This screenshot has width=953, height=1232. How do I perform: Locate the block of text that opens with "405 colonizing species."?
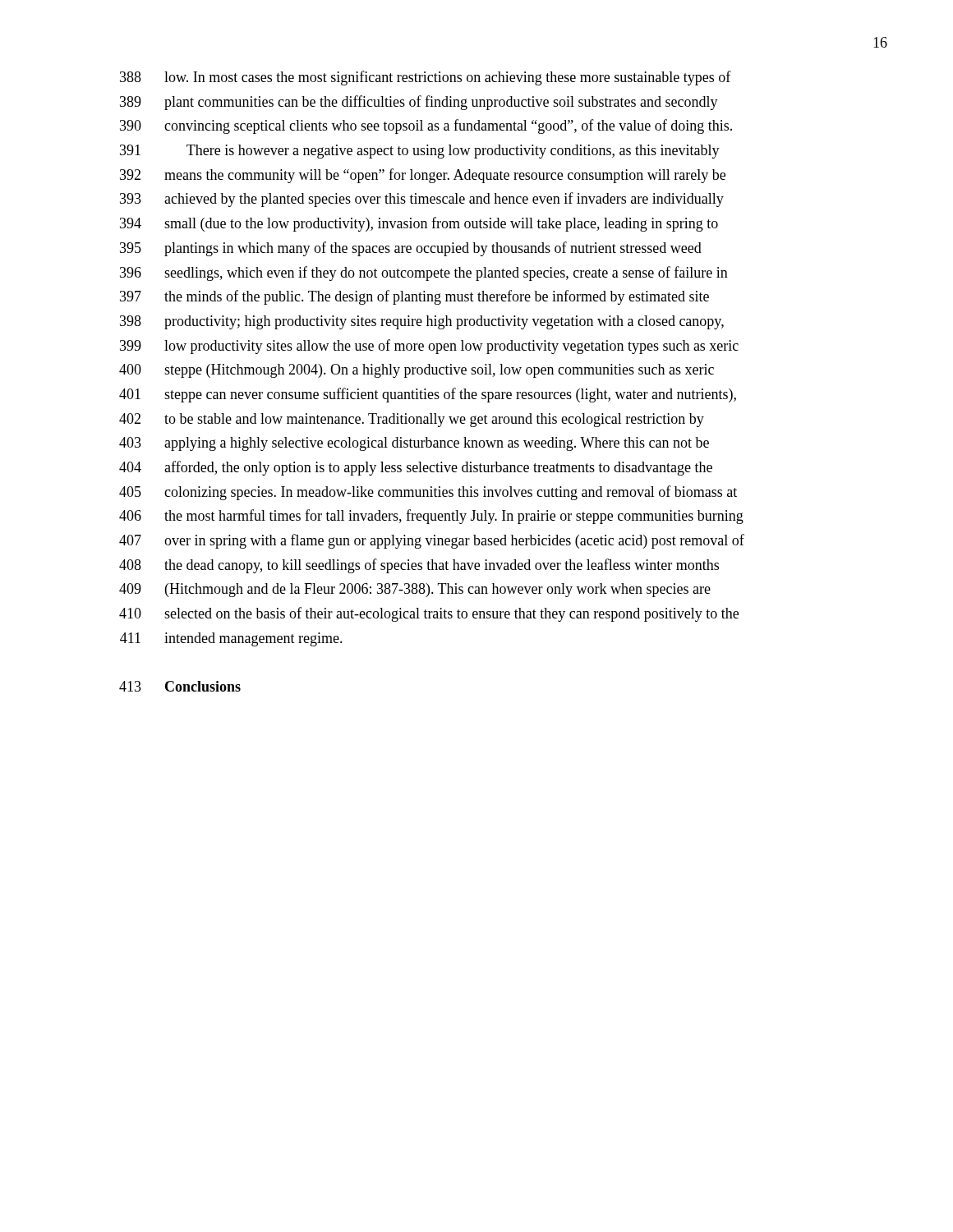point(493,492)
